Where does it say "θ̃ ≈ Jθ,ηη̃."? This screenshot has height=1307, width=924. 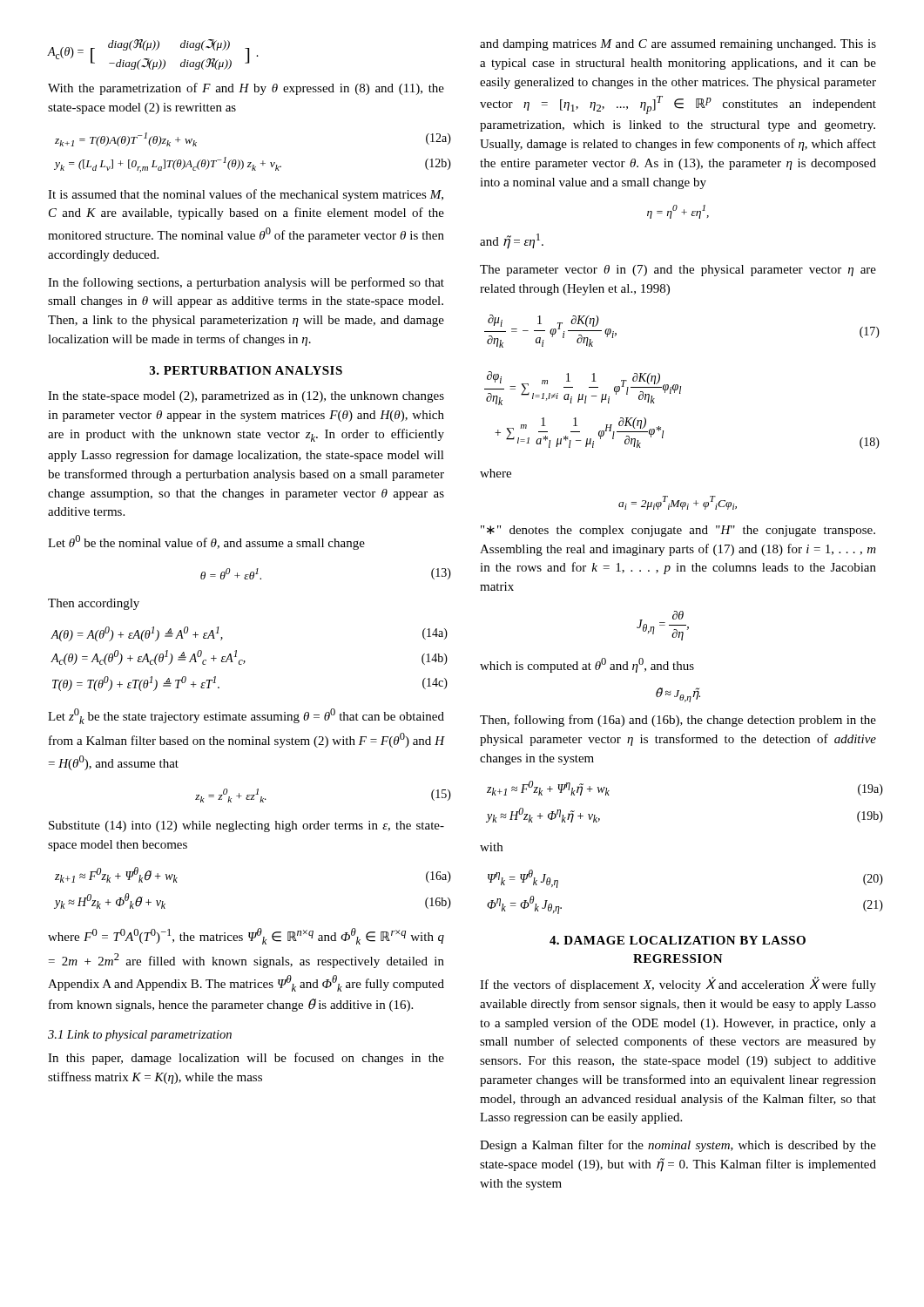coord(678,694)
